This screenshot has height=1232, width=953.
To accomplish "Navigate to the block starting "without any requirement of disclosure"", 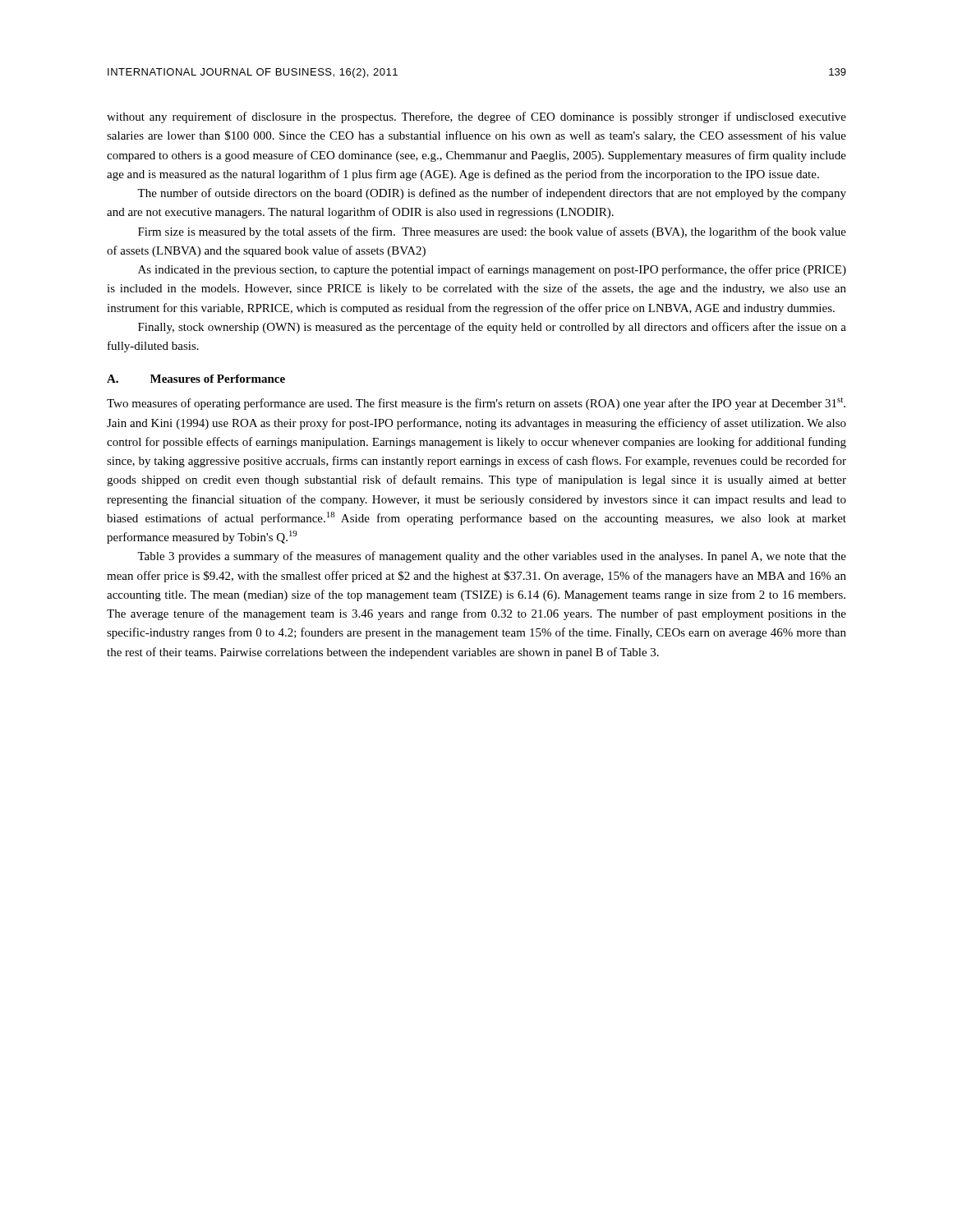I will point(476,146).
